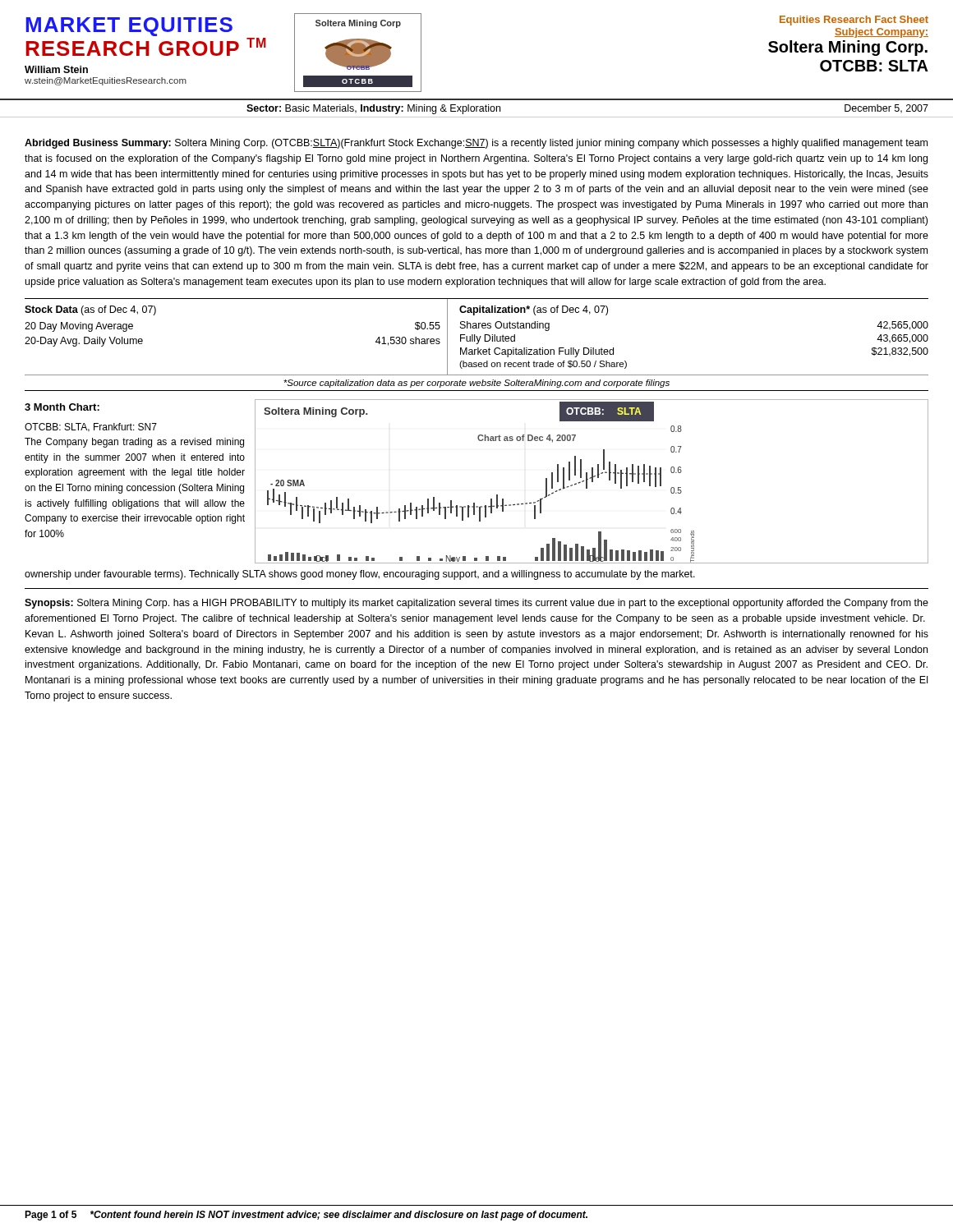Select the text block starting "ownership under favourable terms). Technically SLTA shows good"
The height and width of the screenshot is (1232, 953).
pyautogui.click(x=360, y=574)
